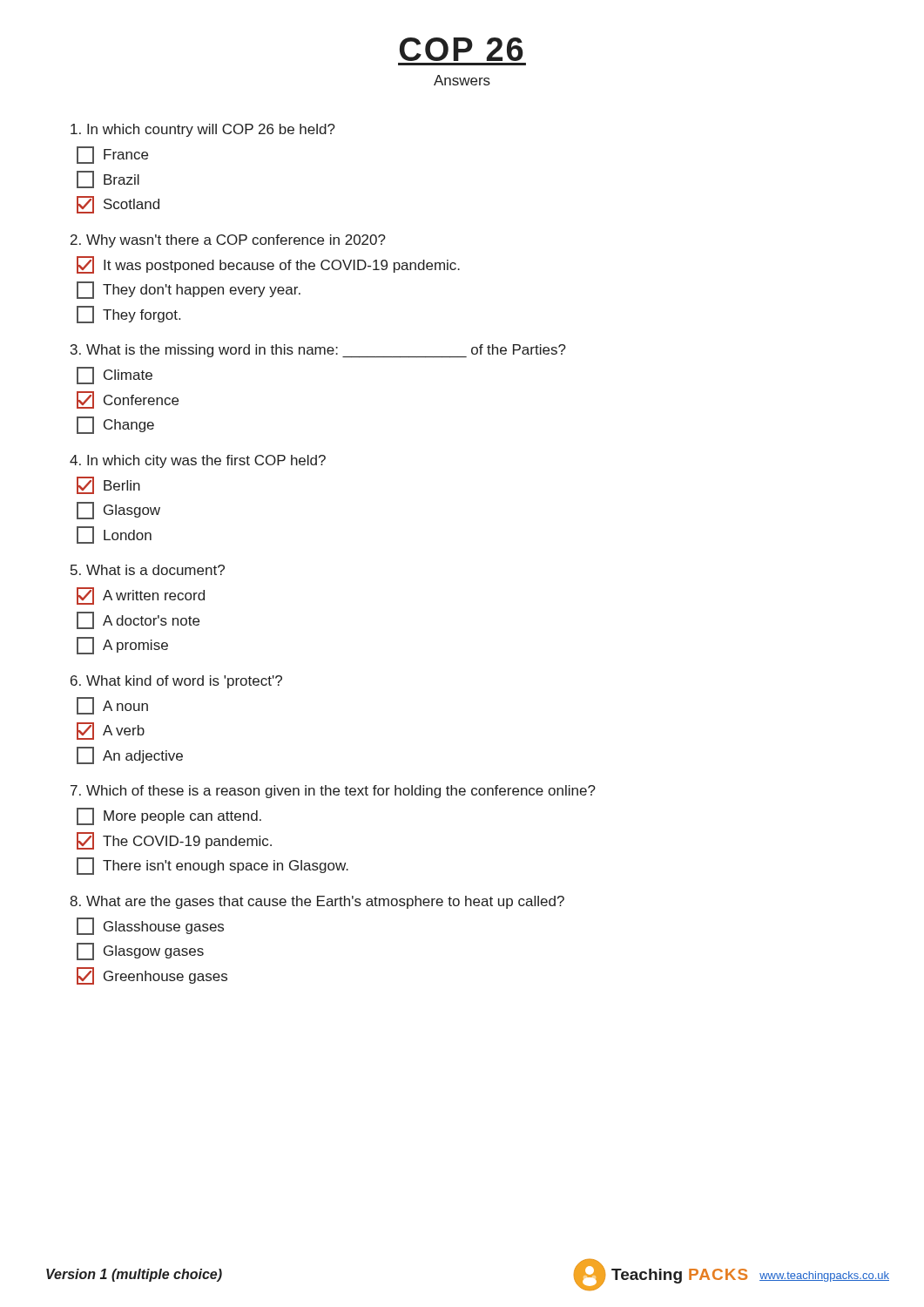The height and width of the screenshot is (1307, 924).
Task: Click on the list item that reads "3. What is the missing"
Action: tap(318, 351)
